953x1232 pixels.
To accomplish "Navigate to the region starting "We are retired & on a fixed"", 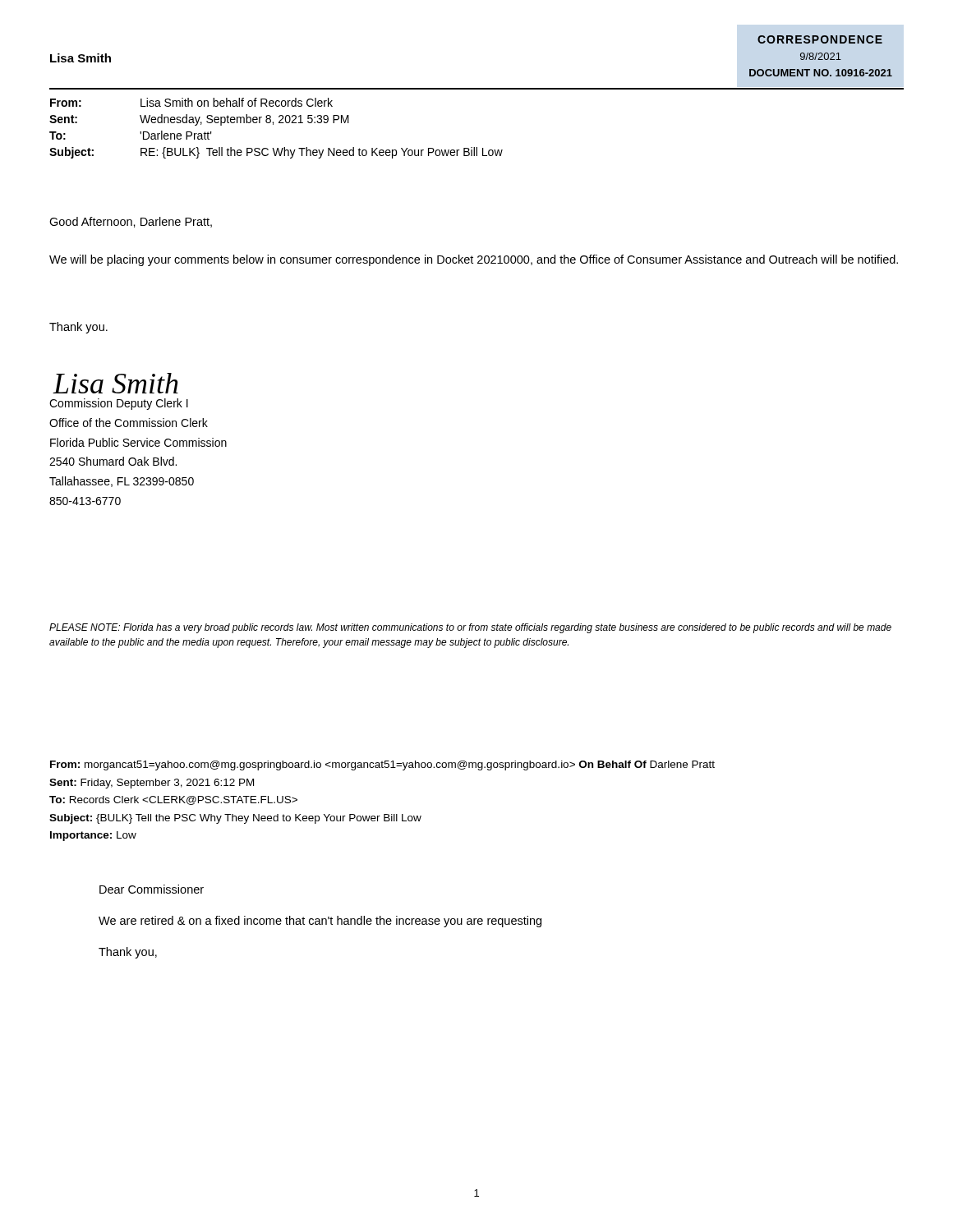I will [320, 921].
